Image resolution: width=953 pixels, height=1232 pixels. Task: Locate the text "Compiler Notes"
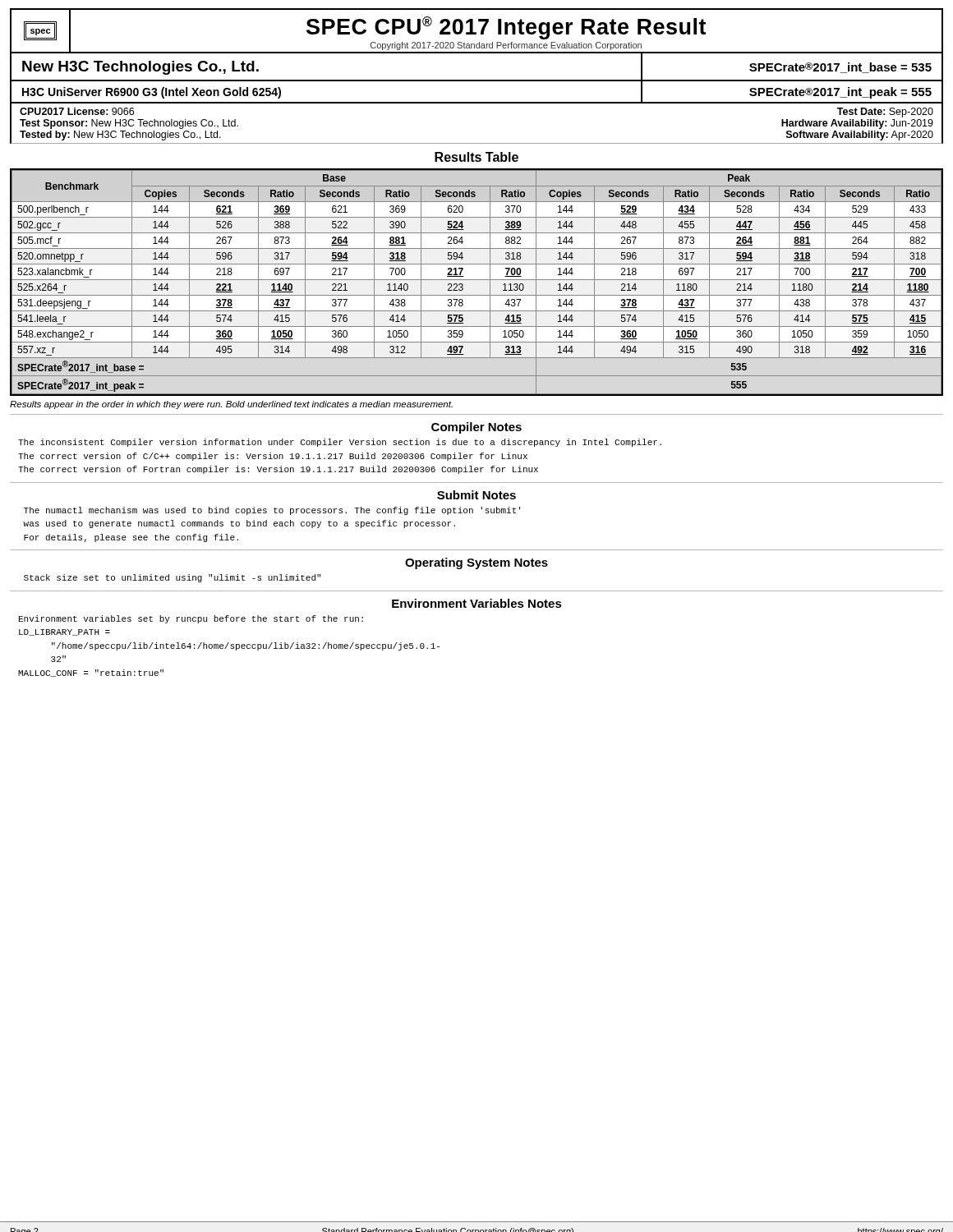(476, 427)
